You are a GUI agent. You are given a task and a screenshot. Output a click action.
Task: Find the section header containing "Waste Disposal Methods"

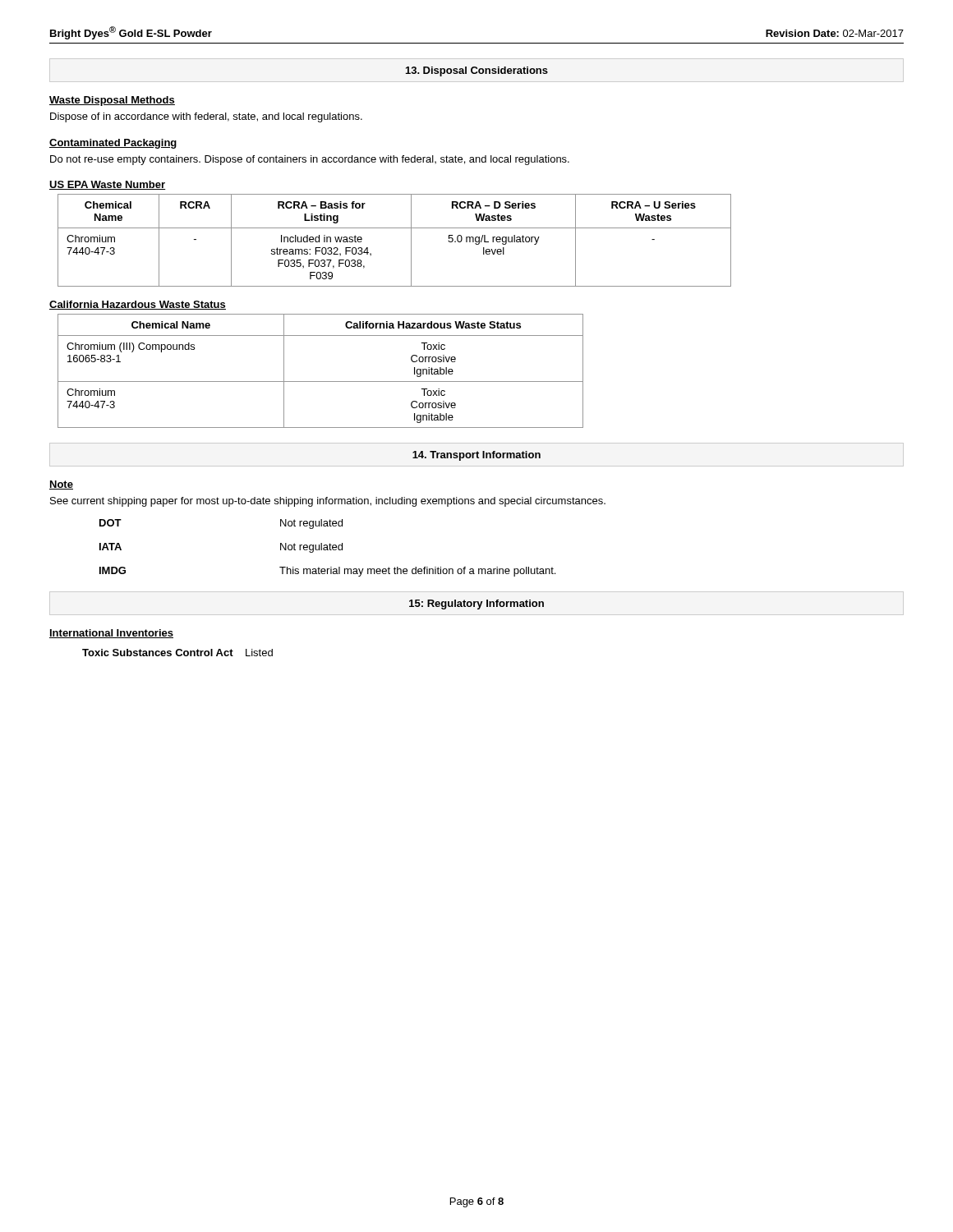(112, 100)
